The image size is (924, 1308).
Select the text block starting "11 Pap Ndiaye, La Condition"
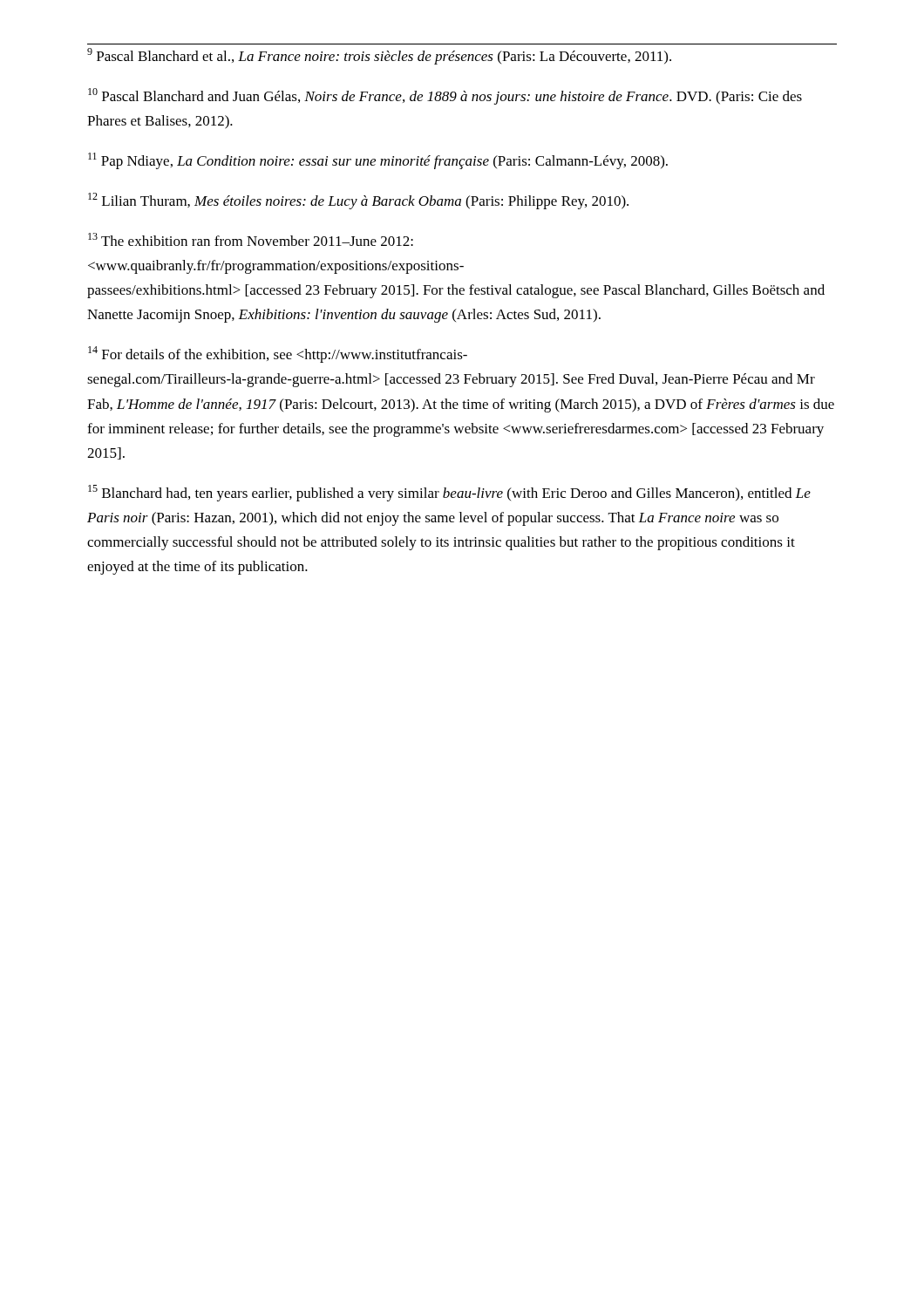coord(378,160)
